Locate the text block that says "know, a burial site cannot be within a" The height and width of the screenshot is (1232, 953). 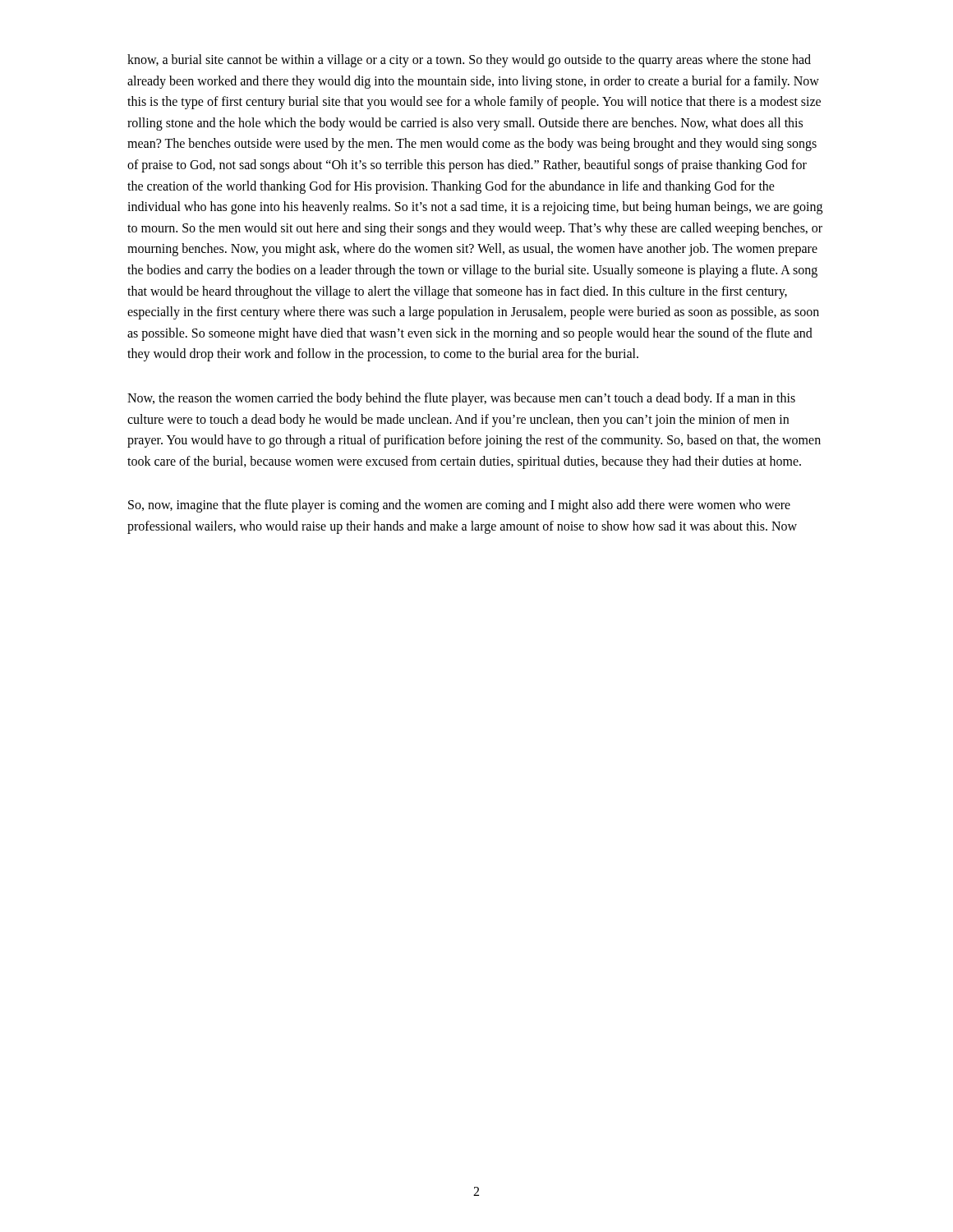click(475, 207)
